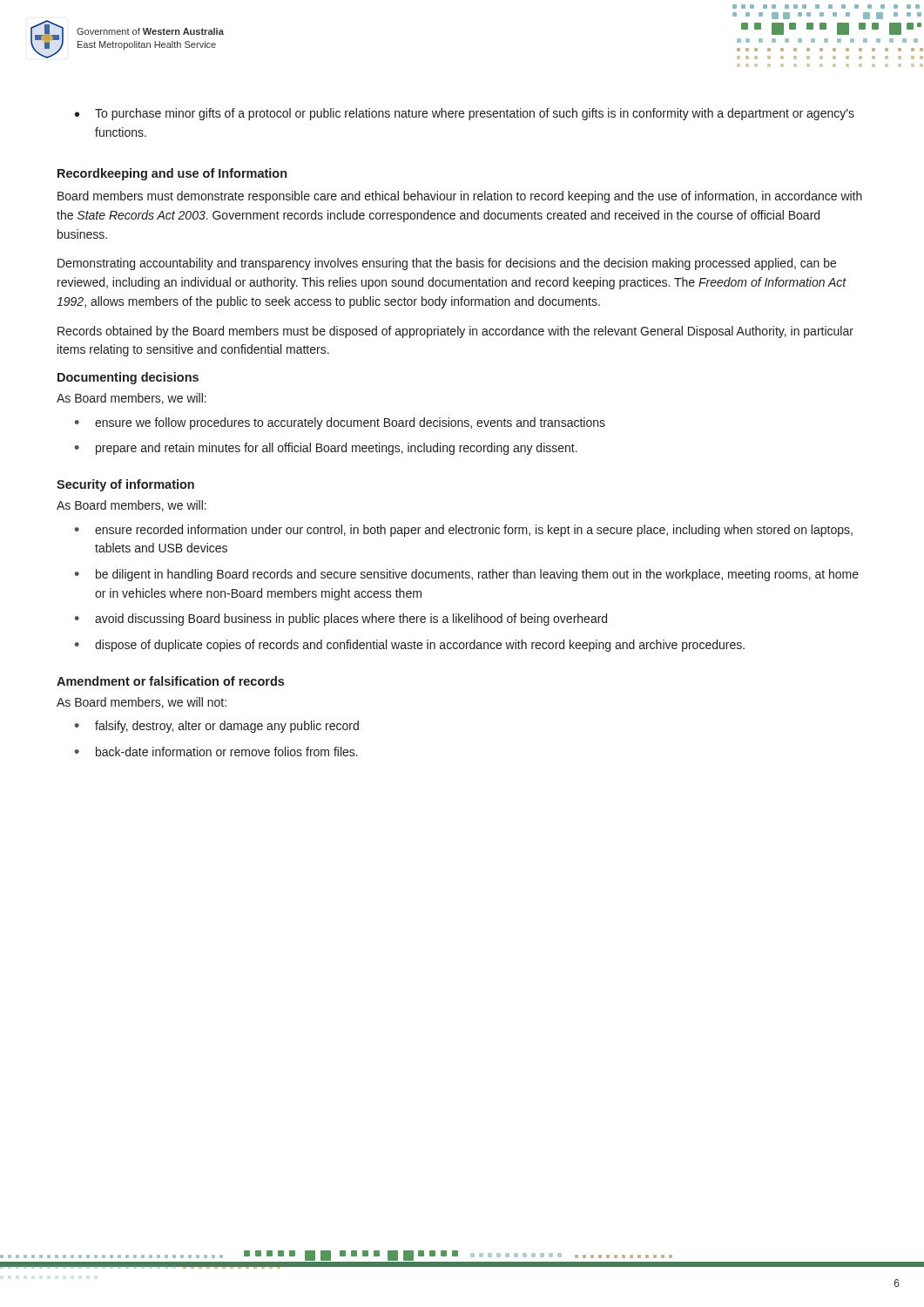Screen dimensions: 1307x924
Task: Locate the section header that reads "Amendment or falsification"
Action: 171,681
